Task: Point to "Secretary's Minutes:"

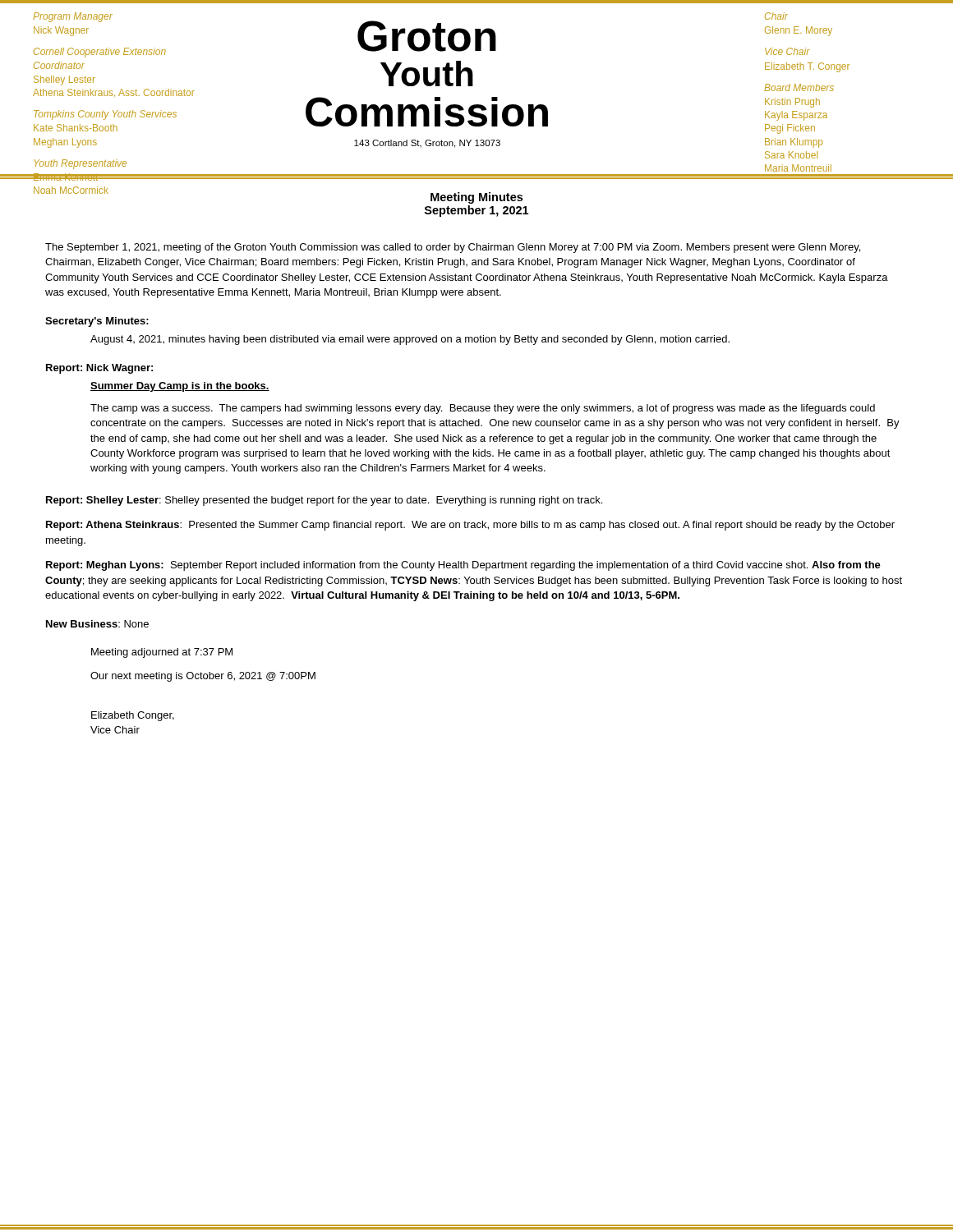Action: point(97,321)
